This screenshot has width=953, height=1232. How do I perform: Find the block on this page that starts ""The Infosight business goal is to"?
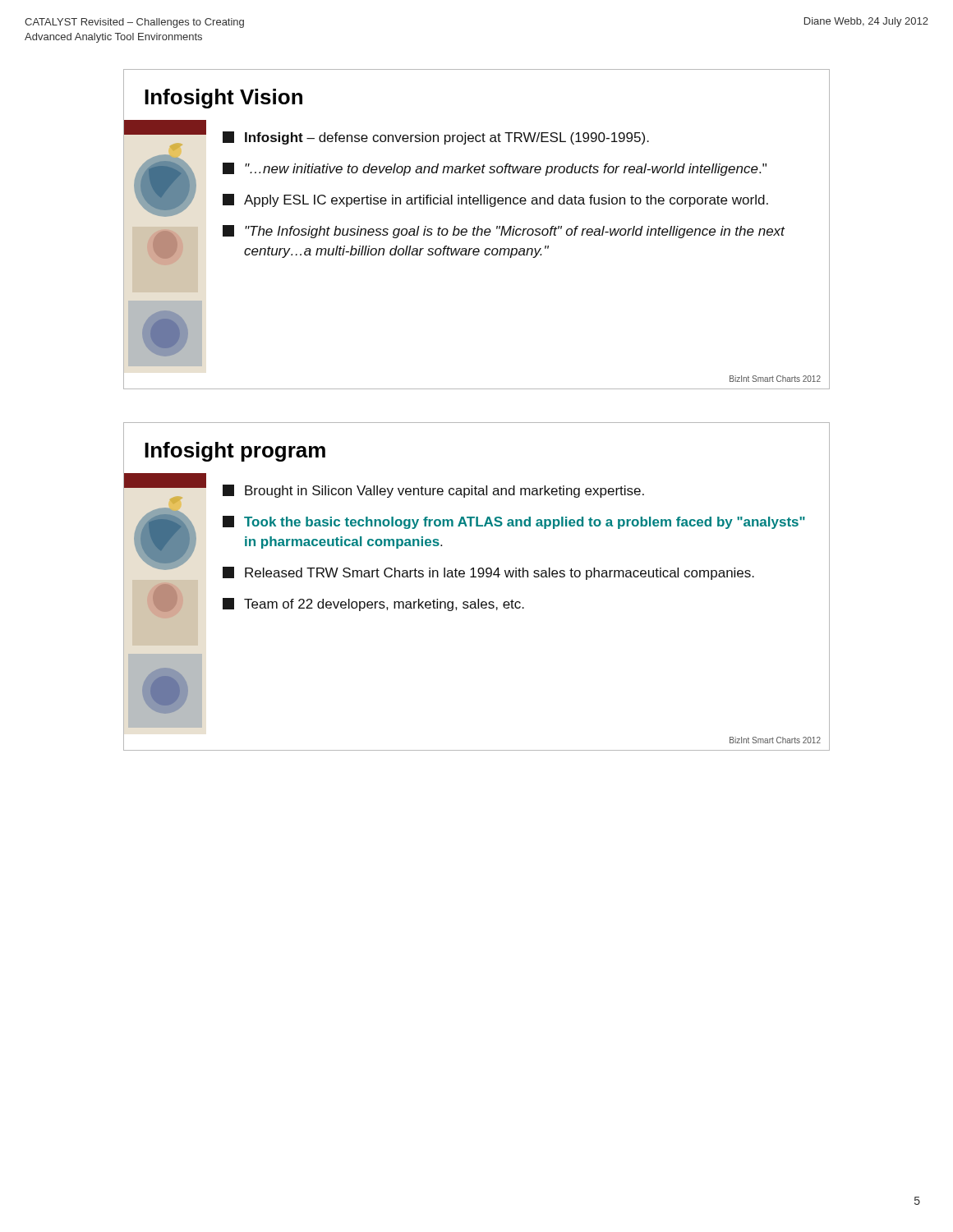tap(516, 241)
